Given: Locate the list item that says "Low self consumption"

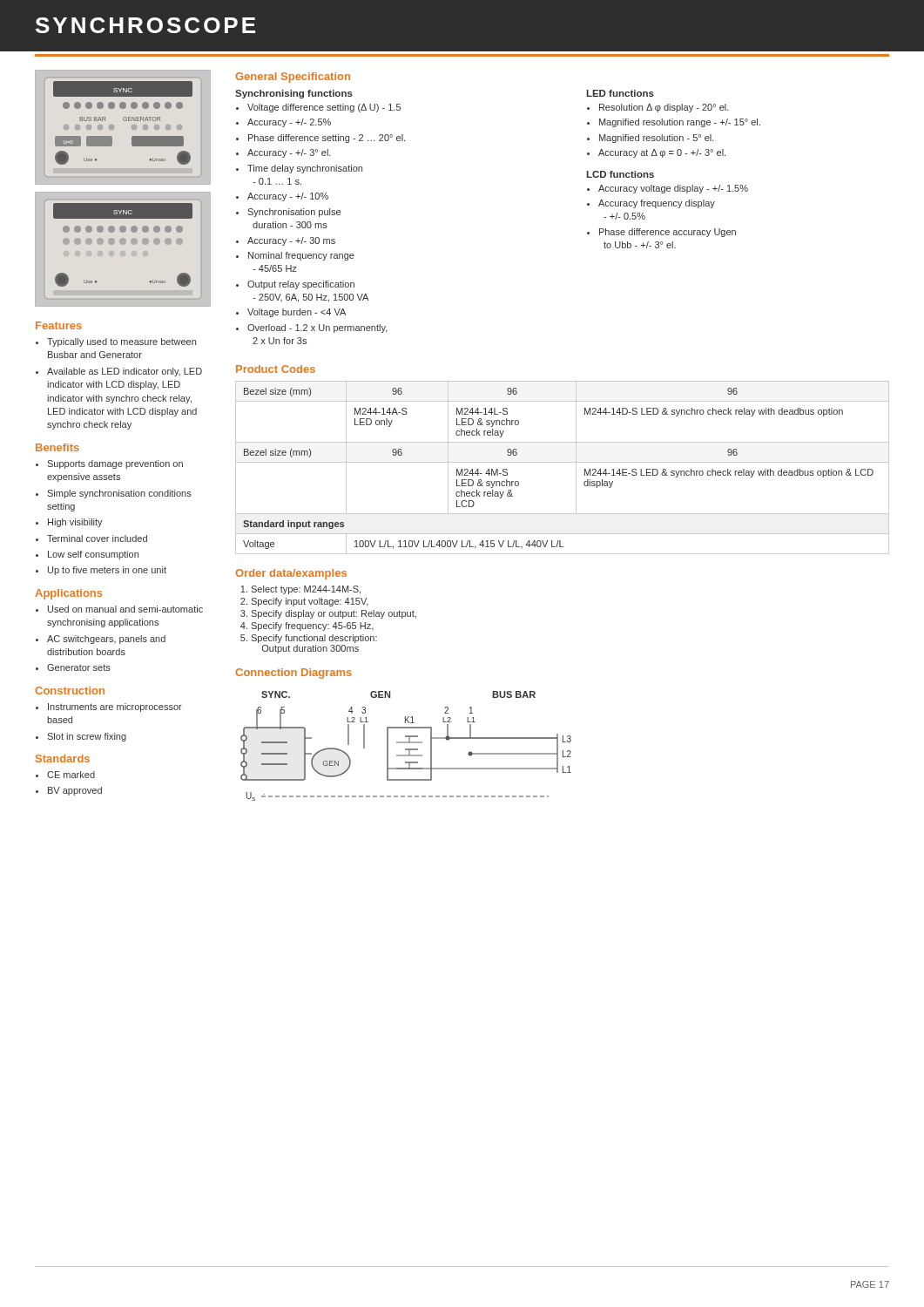Looking at the screenshot, I should pos(93,554).
